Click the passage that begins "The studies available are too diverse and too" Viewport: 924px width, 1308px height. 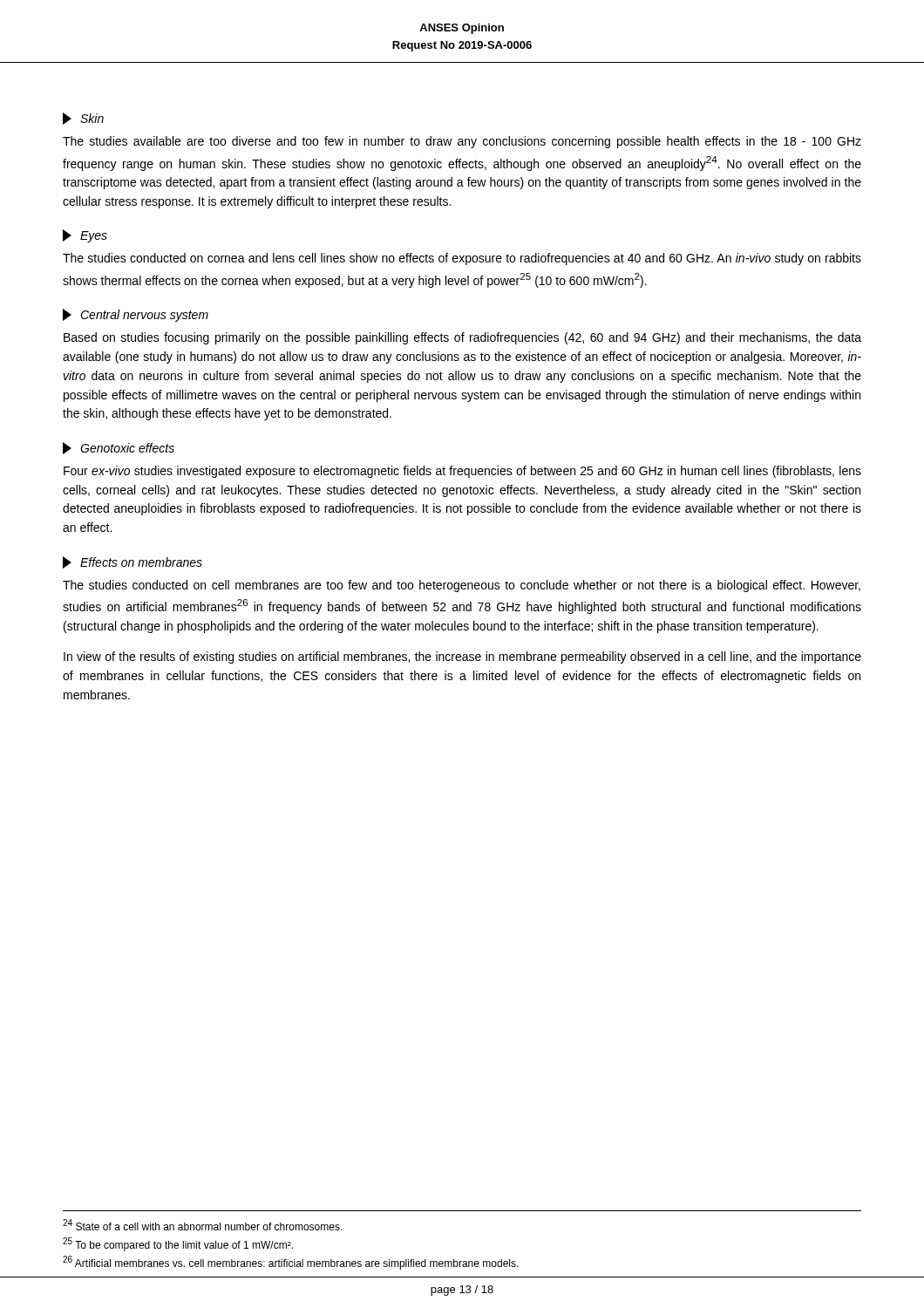462,172
